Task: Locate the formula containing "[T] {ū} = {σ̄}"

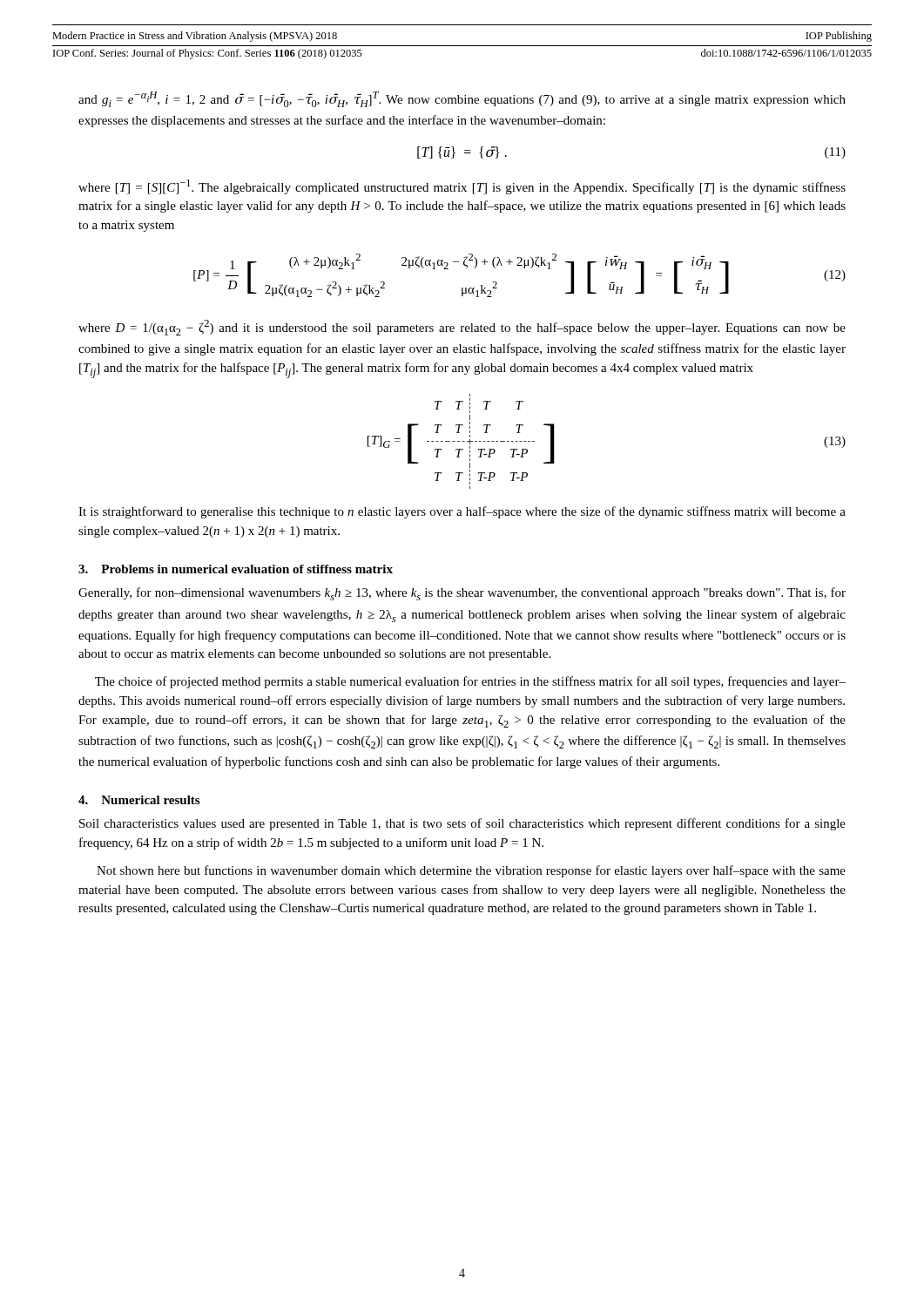Action: (453, 152)
